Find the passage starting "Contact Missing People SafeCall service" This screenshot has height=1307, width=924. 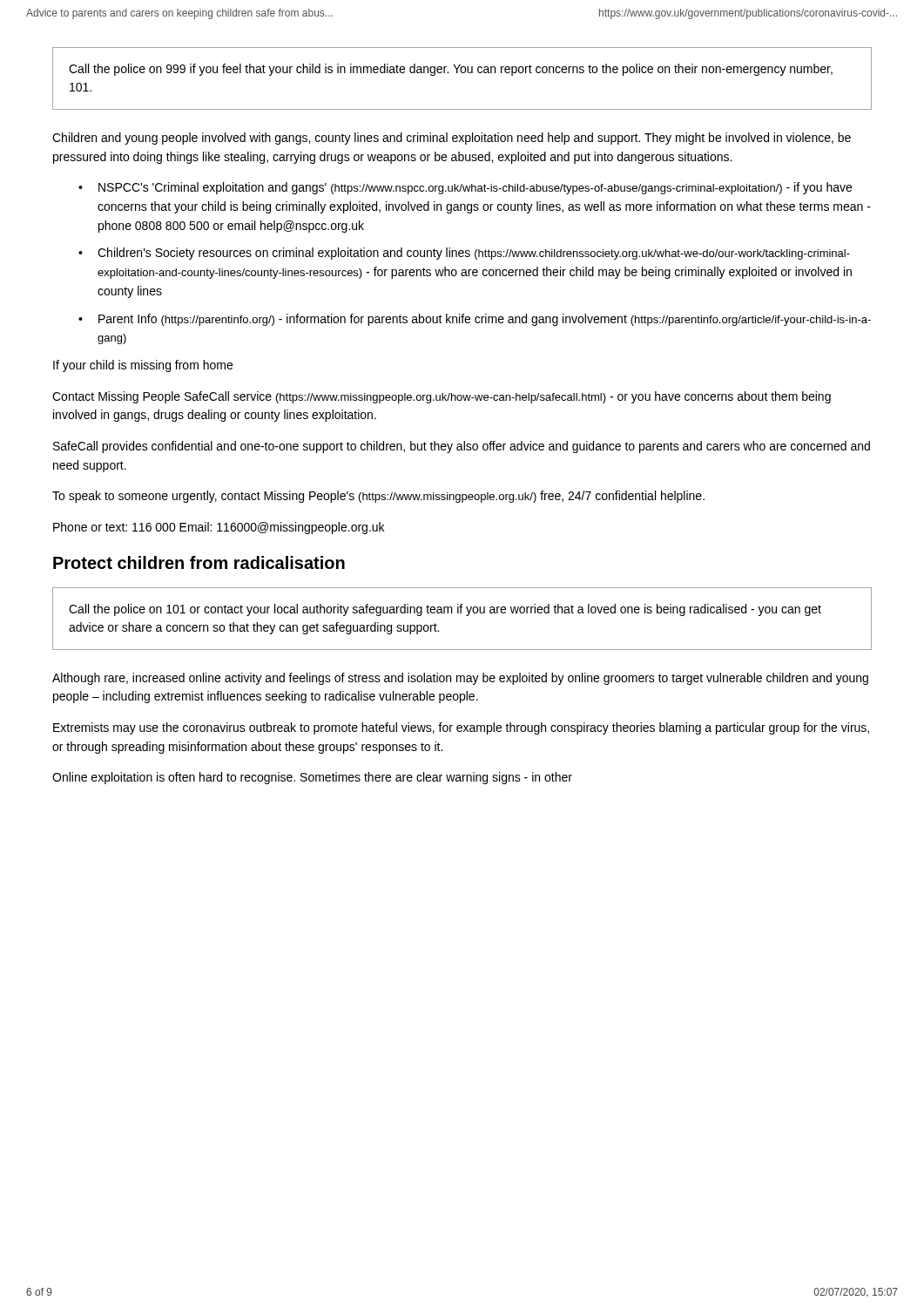click(x=442, y=405)
